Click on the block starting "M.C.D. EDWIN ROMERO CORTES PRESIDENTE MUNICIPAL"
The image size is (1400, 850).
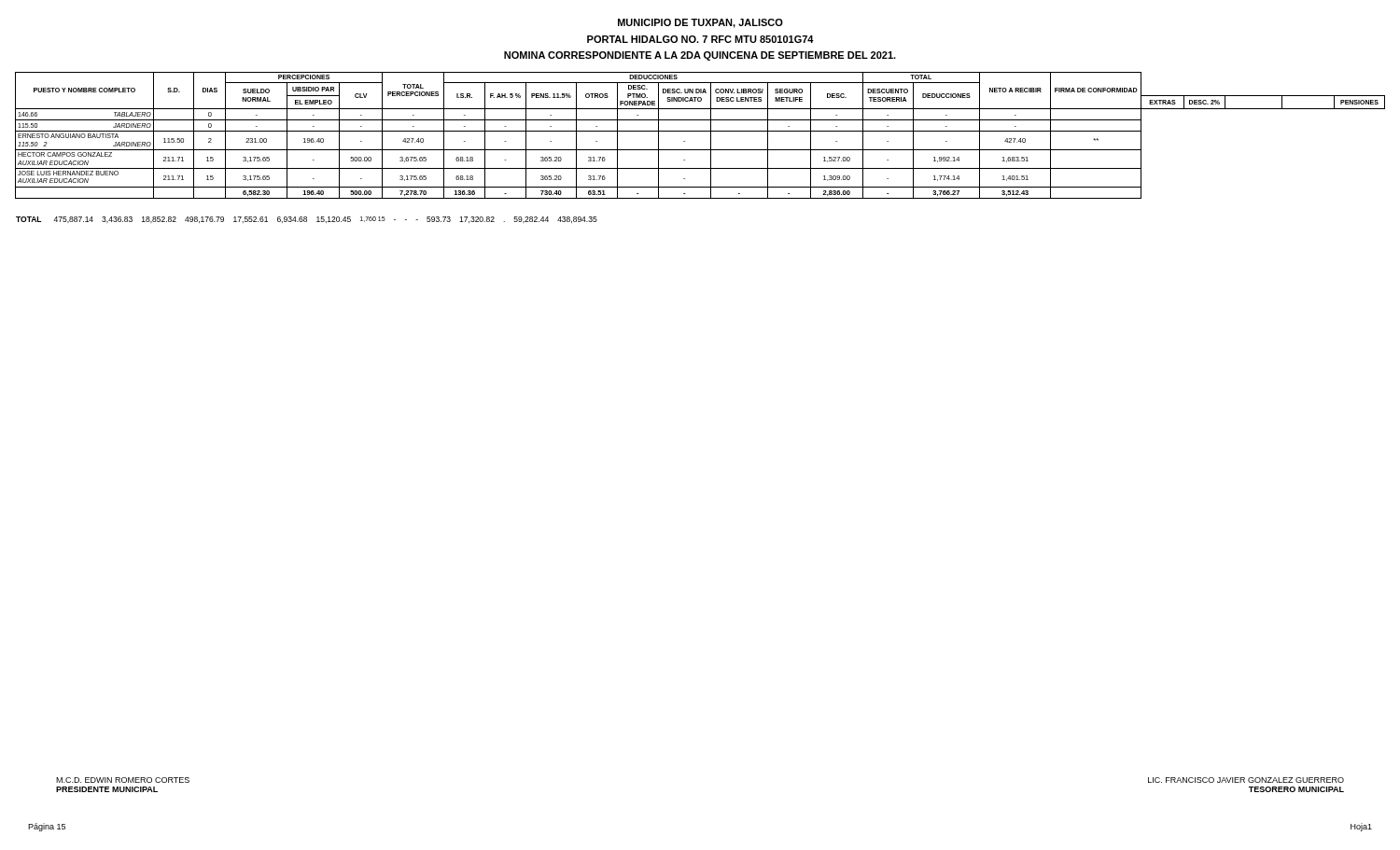[x=123, y=785]
